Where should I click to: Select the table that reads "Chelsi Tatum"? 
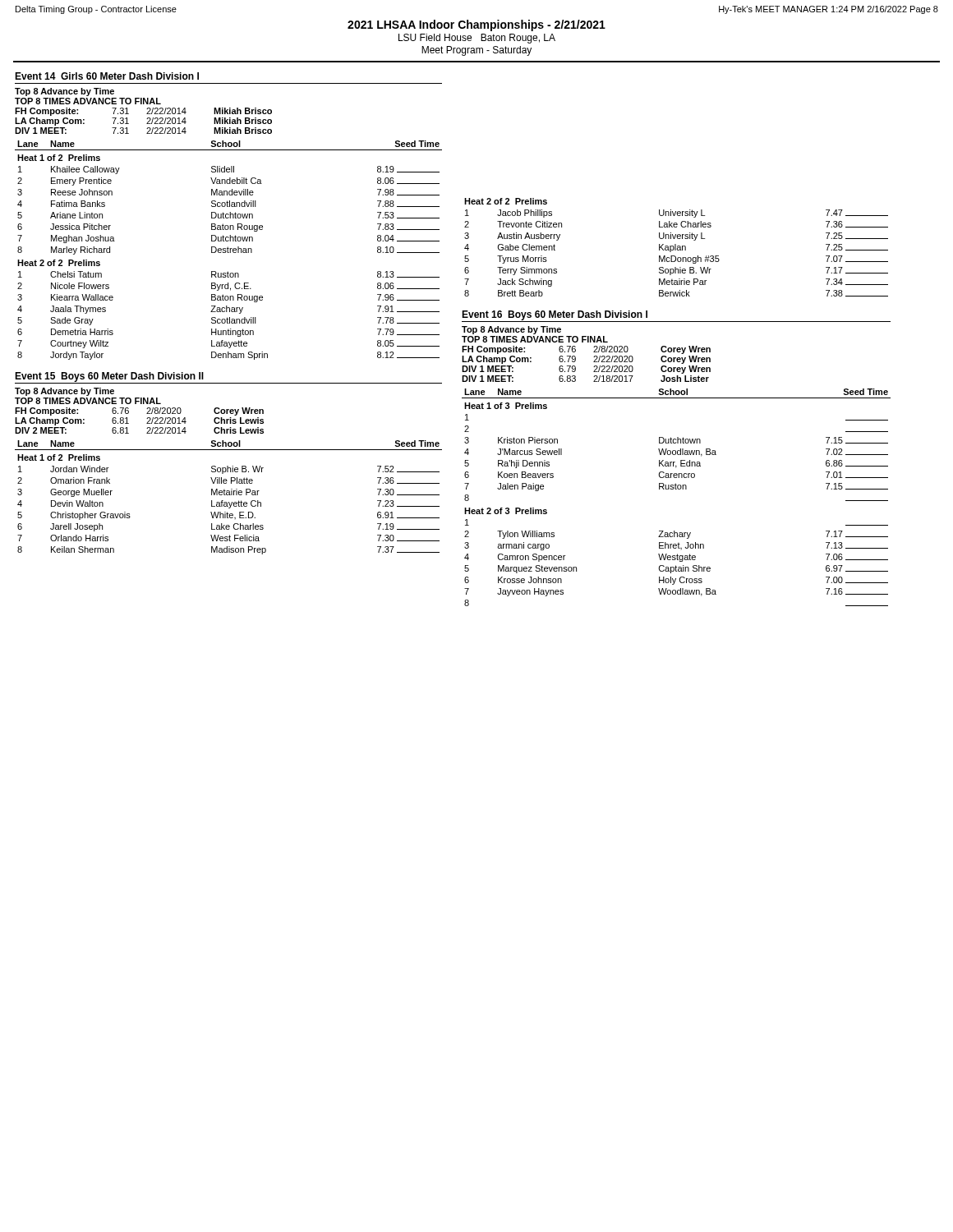tap(228, 249)
